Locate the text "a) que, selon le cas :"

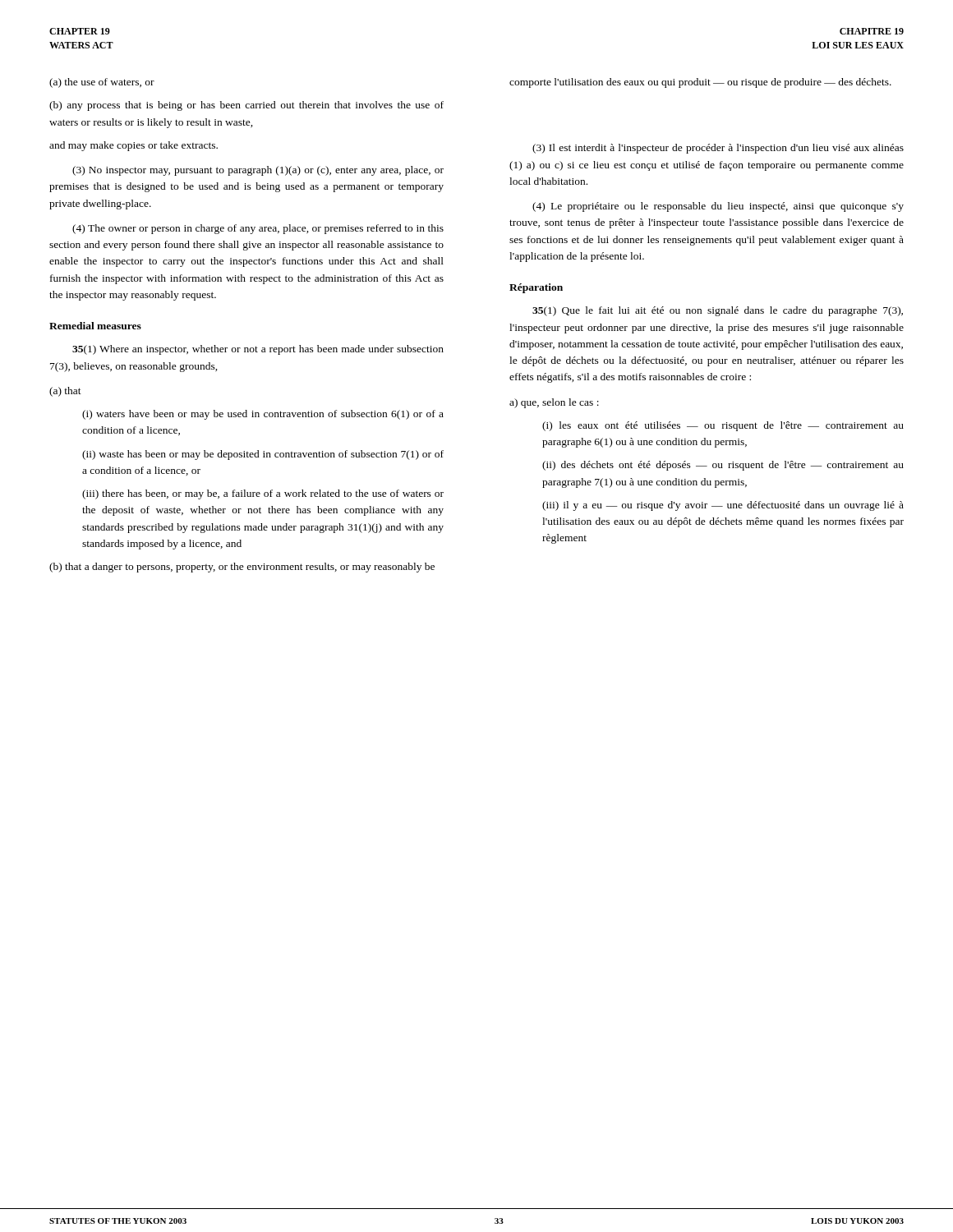tap(554, 402)
